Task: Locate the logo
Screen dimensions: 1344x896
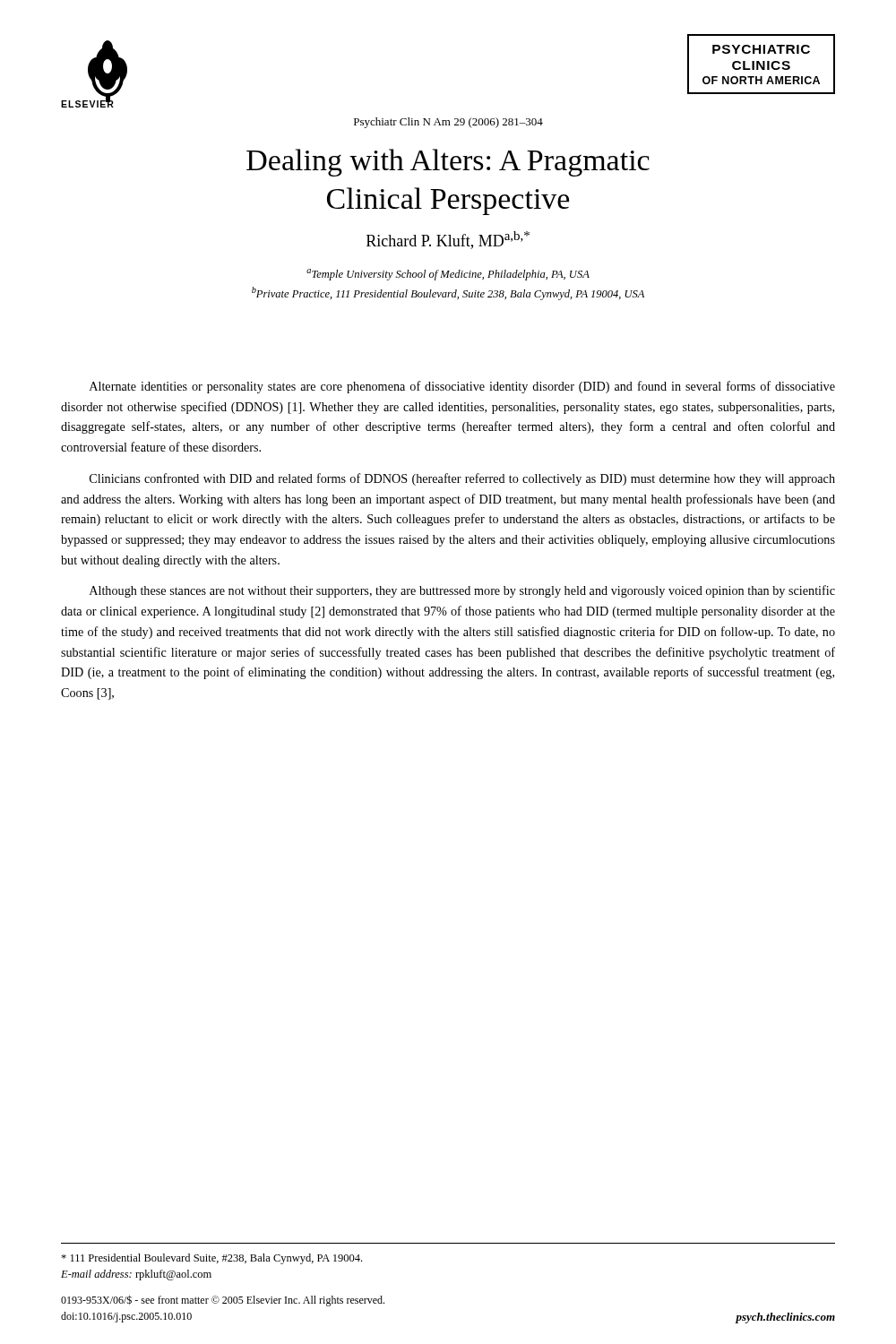Action: (x=110, y=73)
